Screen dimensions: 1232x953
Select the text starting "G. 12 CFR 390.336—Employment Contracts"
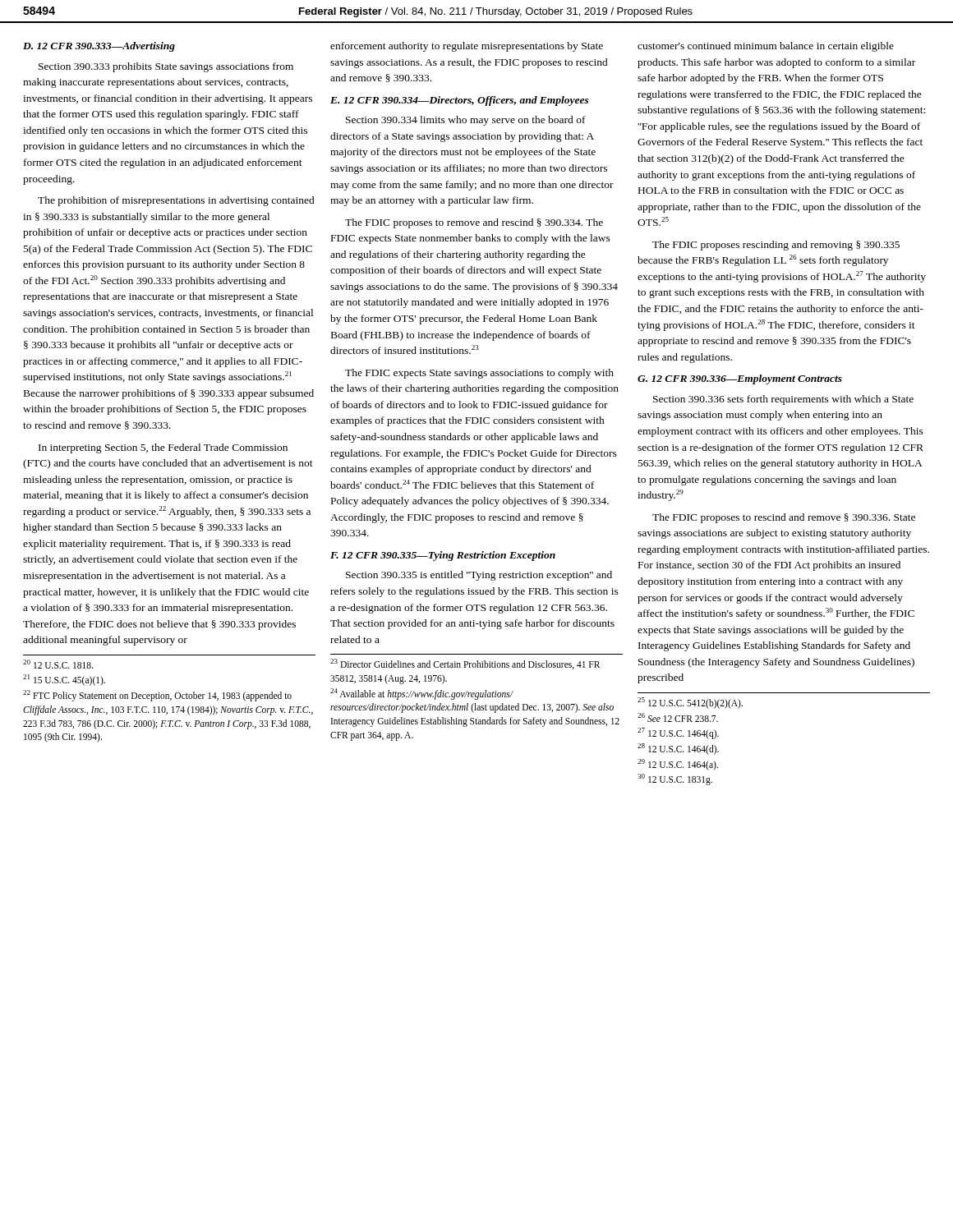click(784, 379)
